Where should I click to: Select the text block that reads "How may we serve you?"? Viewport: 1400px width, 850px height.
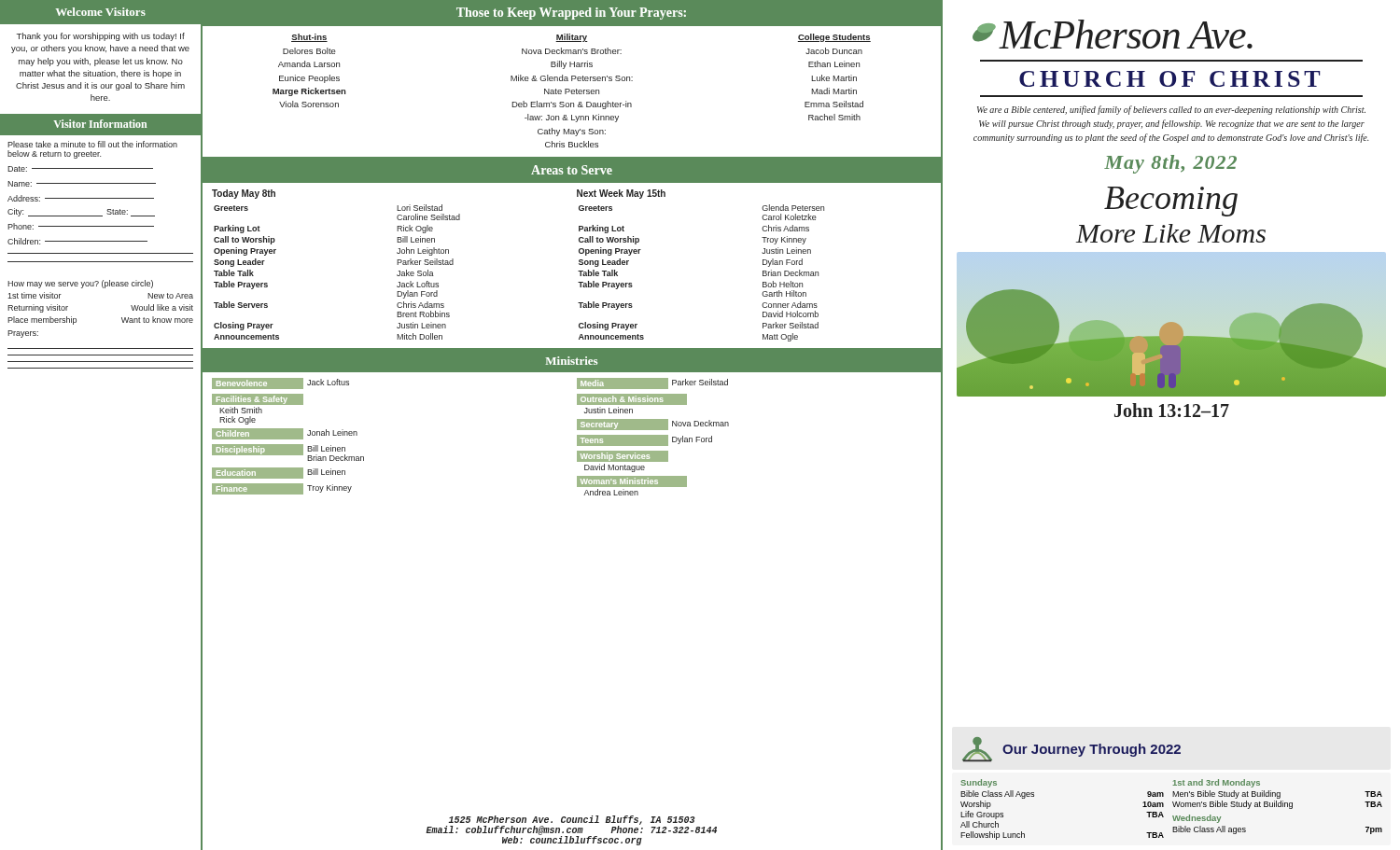[x=80, y=283]
